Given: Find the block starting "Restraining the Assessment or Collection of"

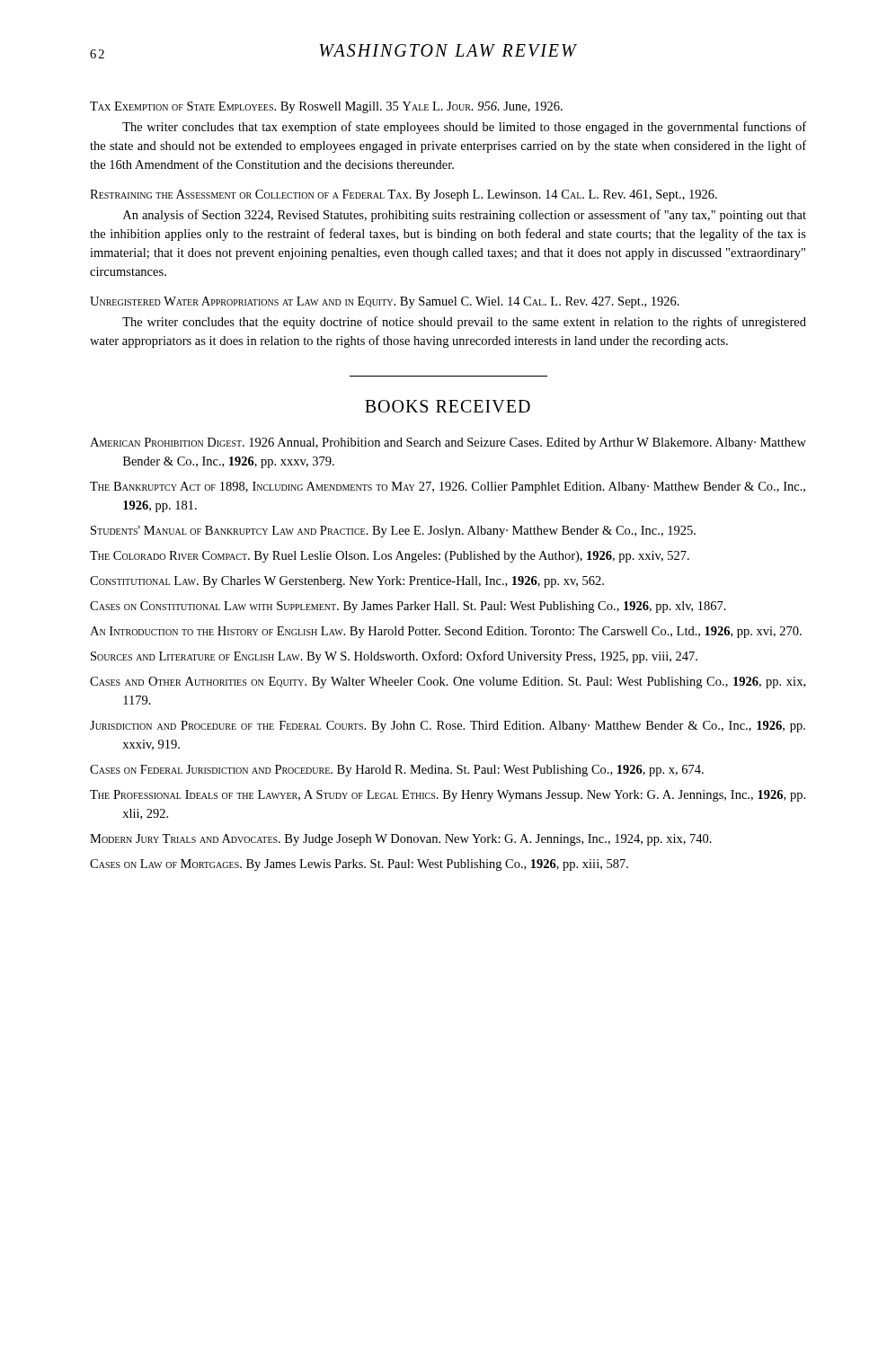Looking at the screenshot, I should coord(448,234).
